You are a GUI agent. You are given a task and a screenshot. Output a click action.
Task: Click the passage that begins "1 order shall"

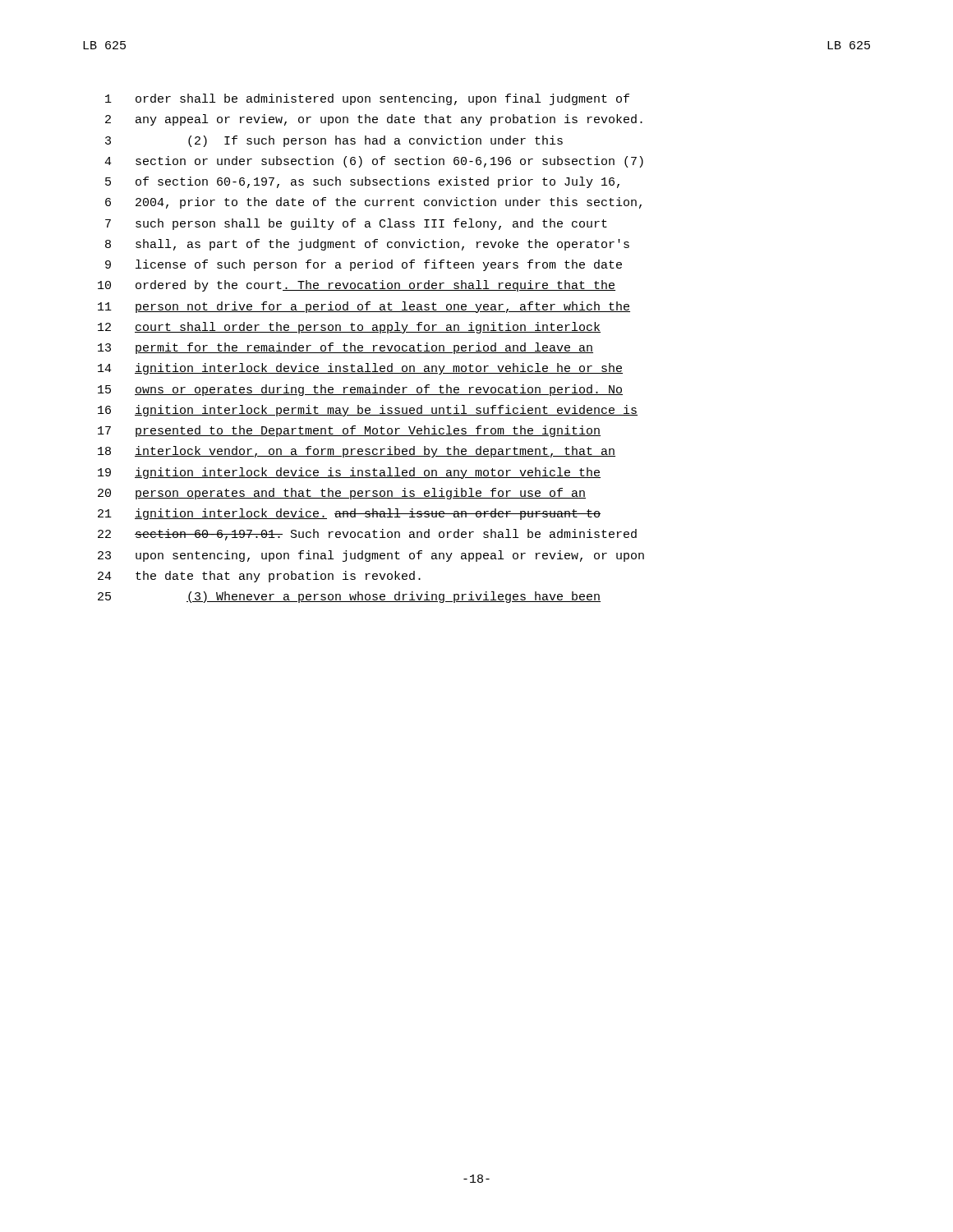(476, 100)
